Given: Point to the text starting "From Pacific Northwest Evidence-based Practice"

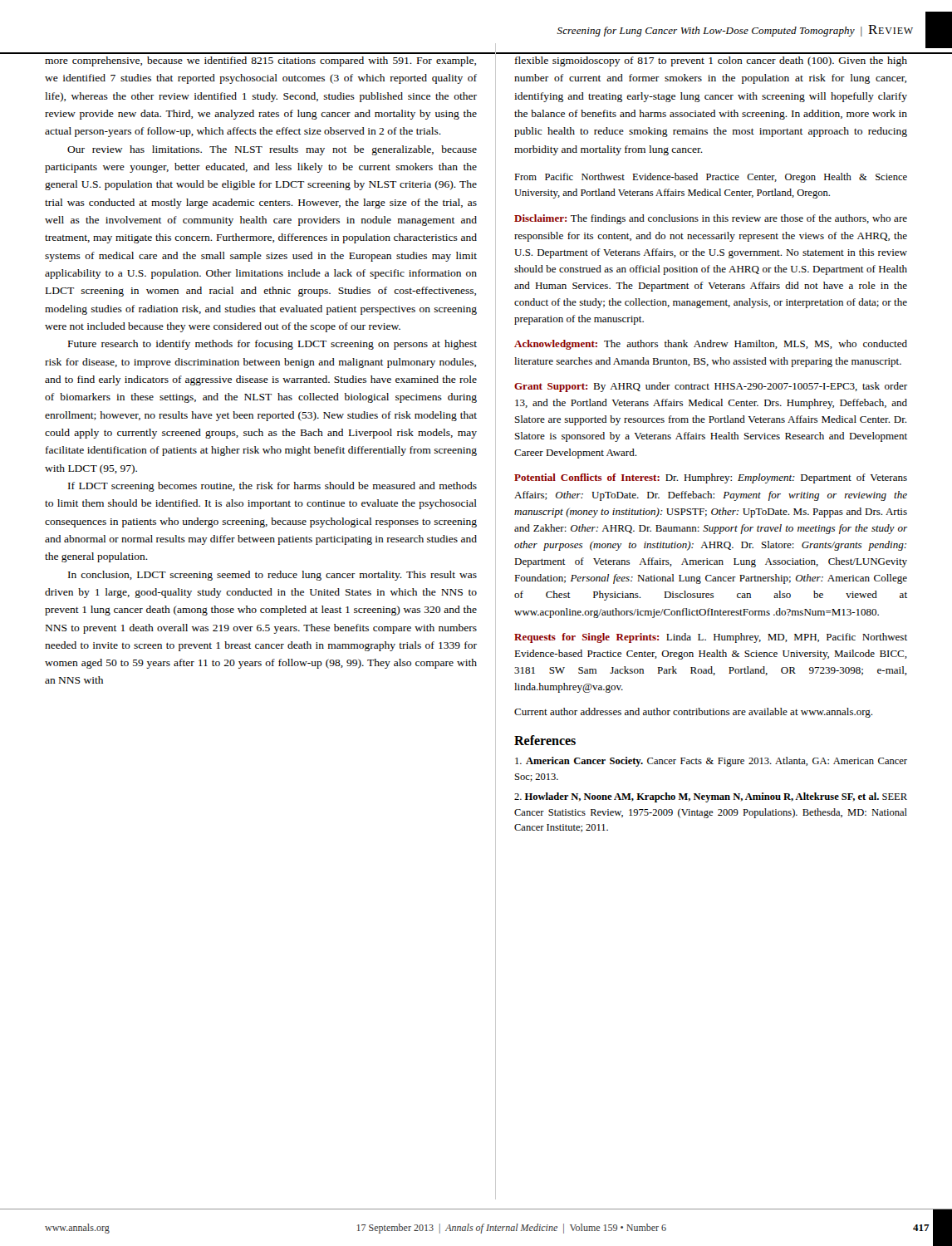Looking at the screenshot, I should [711, 185].
